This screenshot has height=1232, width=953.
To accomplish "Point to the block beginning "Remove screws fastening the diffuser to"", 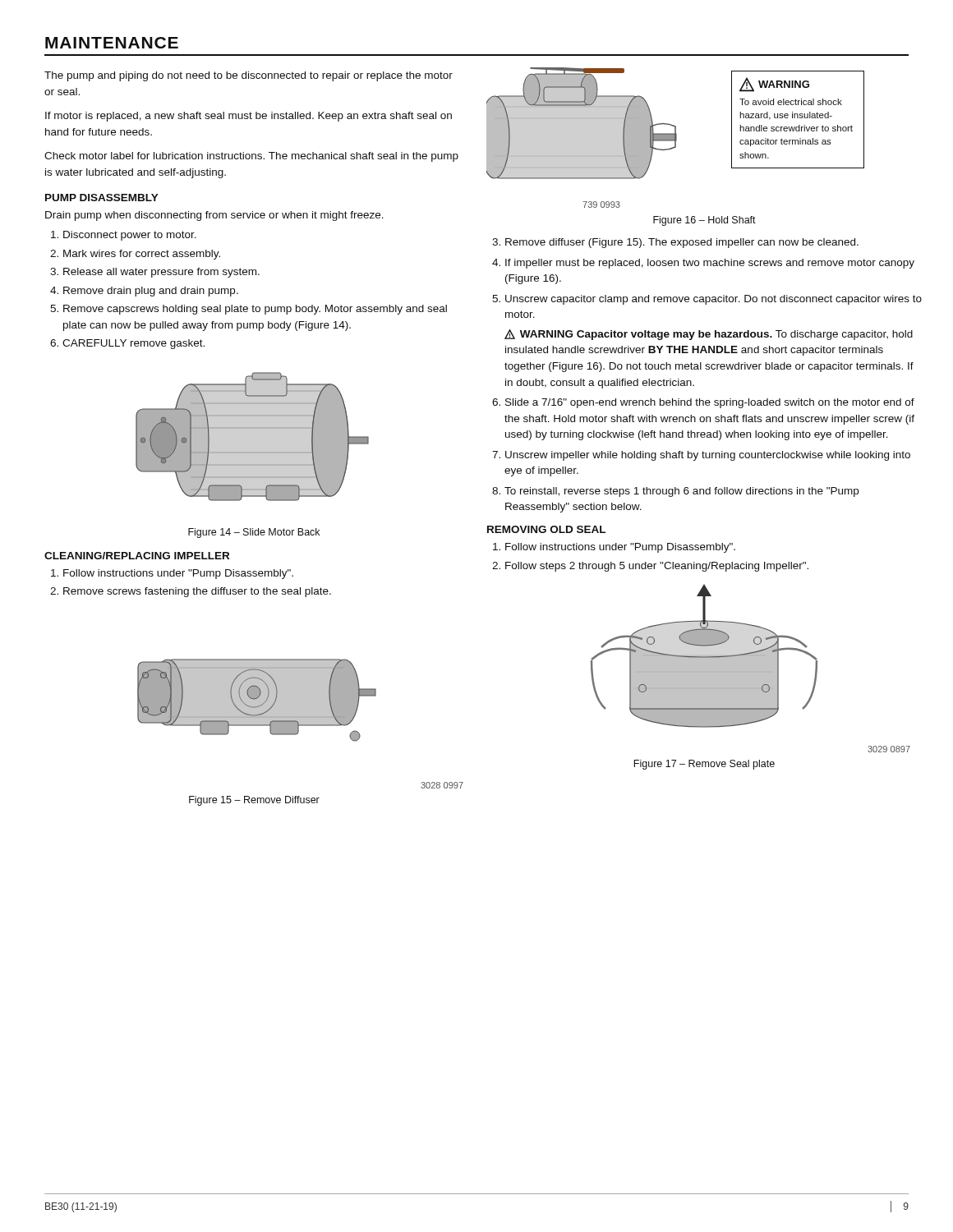I will 197,591.
